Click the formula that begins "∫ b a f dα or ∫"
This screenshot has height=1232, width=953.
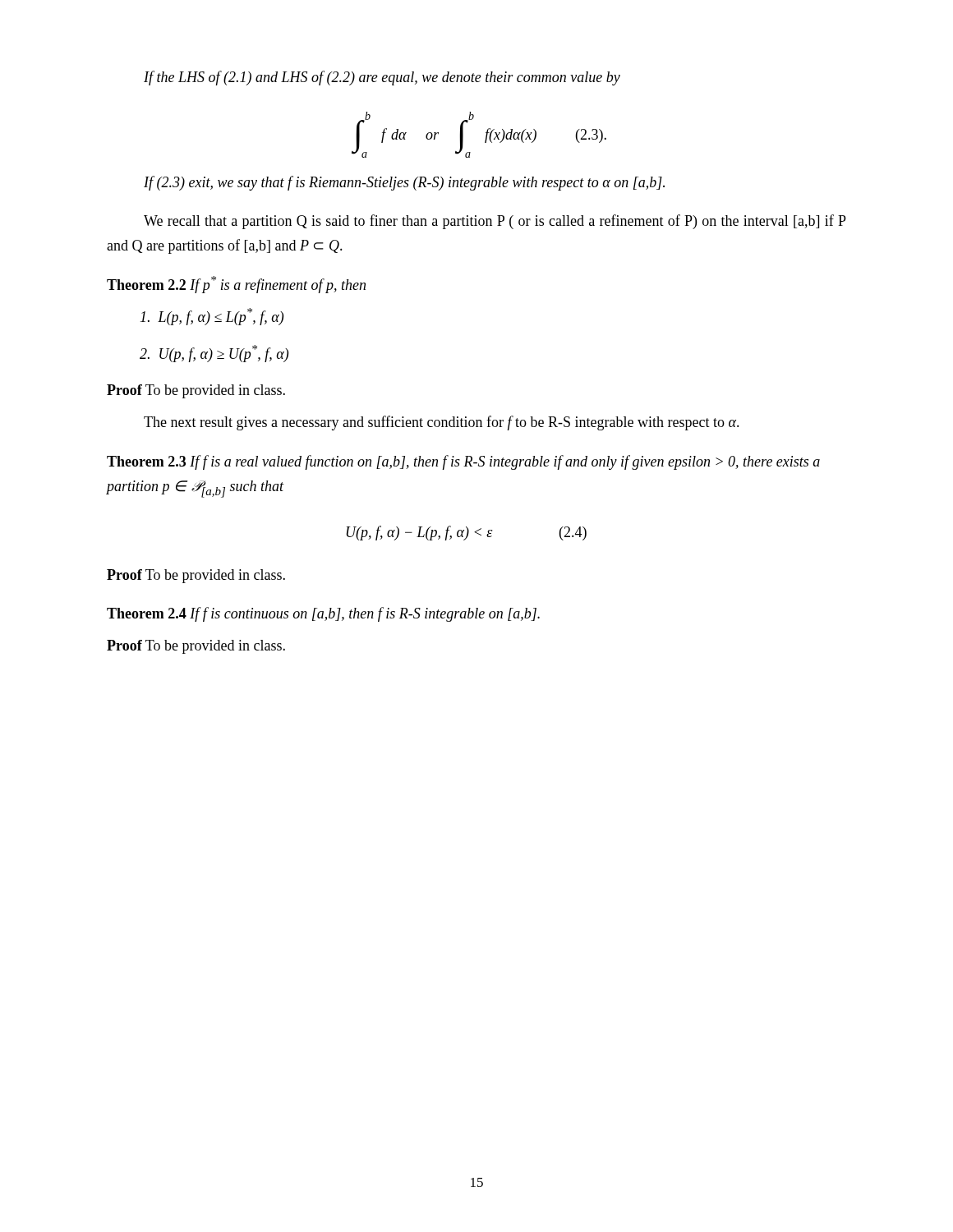click(476, 130)
